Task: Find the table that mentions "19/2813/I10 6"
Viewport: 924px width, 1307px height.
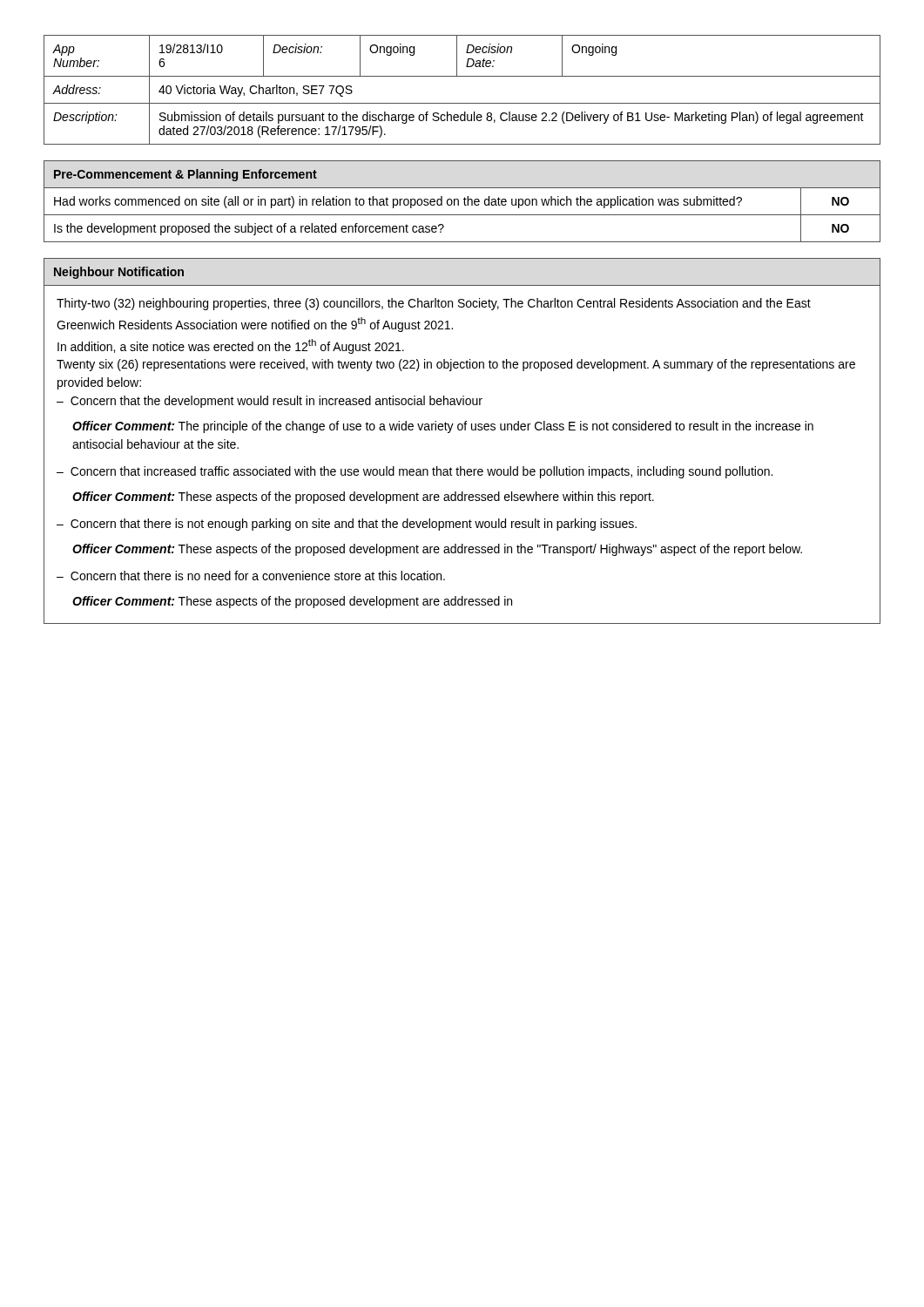Action: tap(462, 90)
